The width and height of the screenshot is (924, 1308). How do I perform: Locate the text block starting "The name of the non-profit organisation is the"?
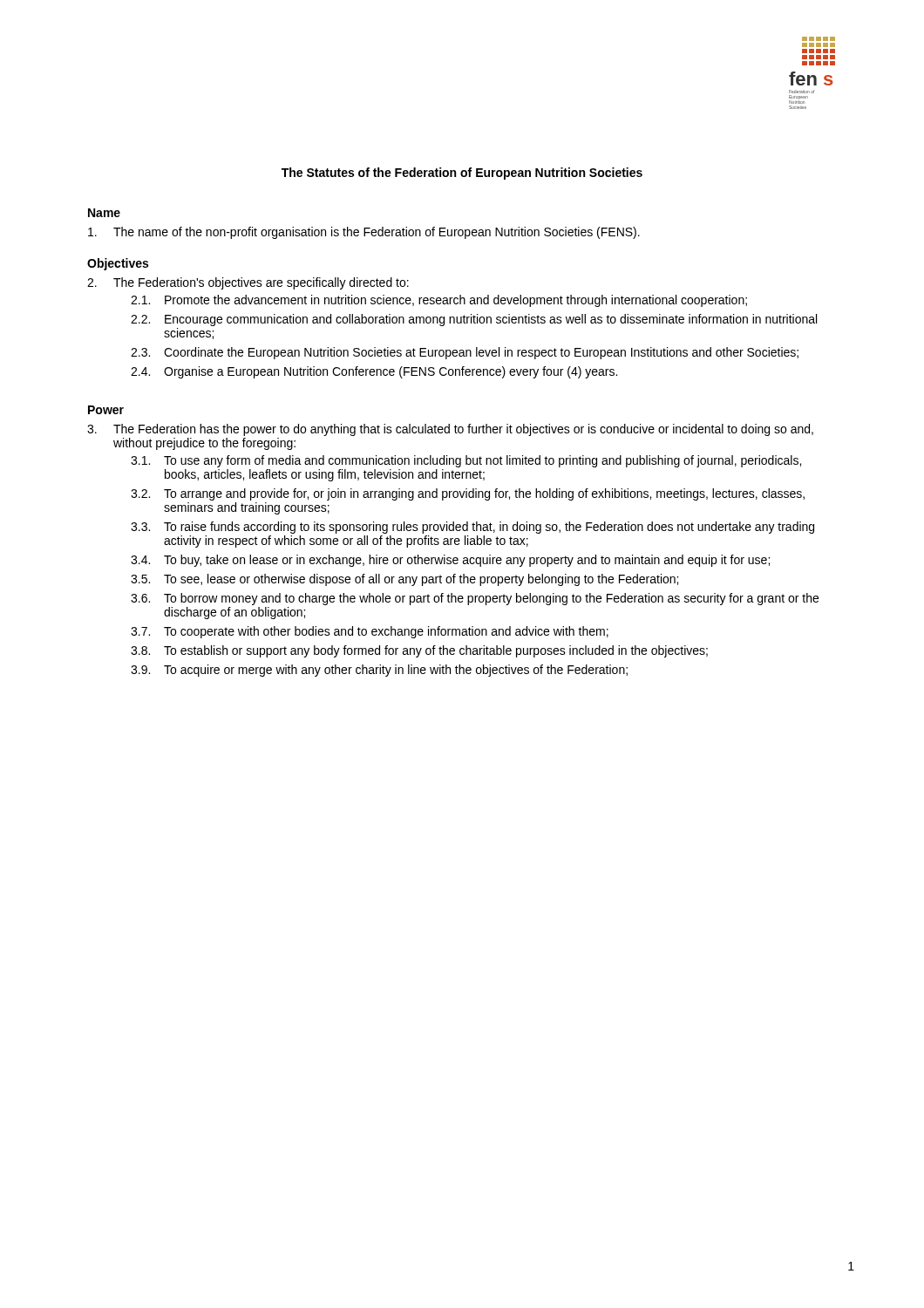364,232
